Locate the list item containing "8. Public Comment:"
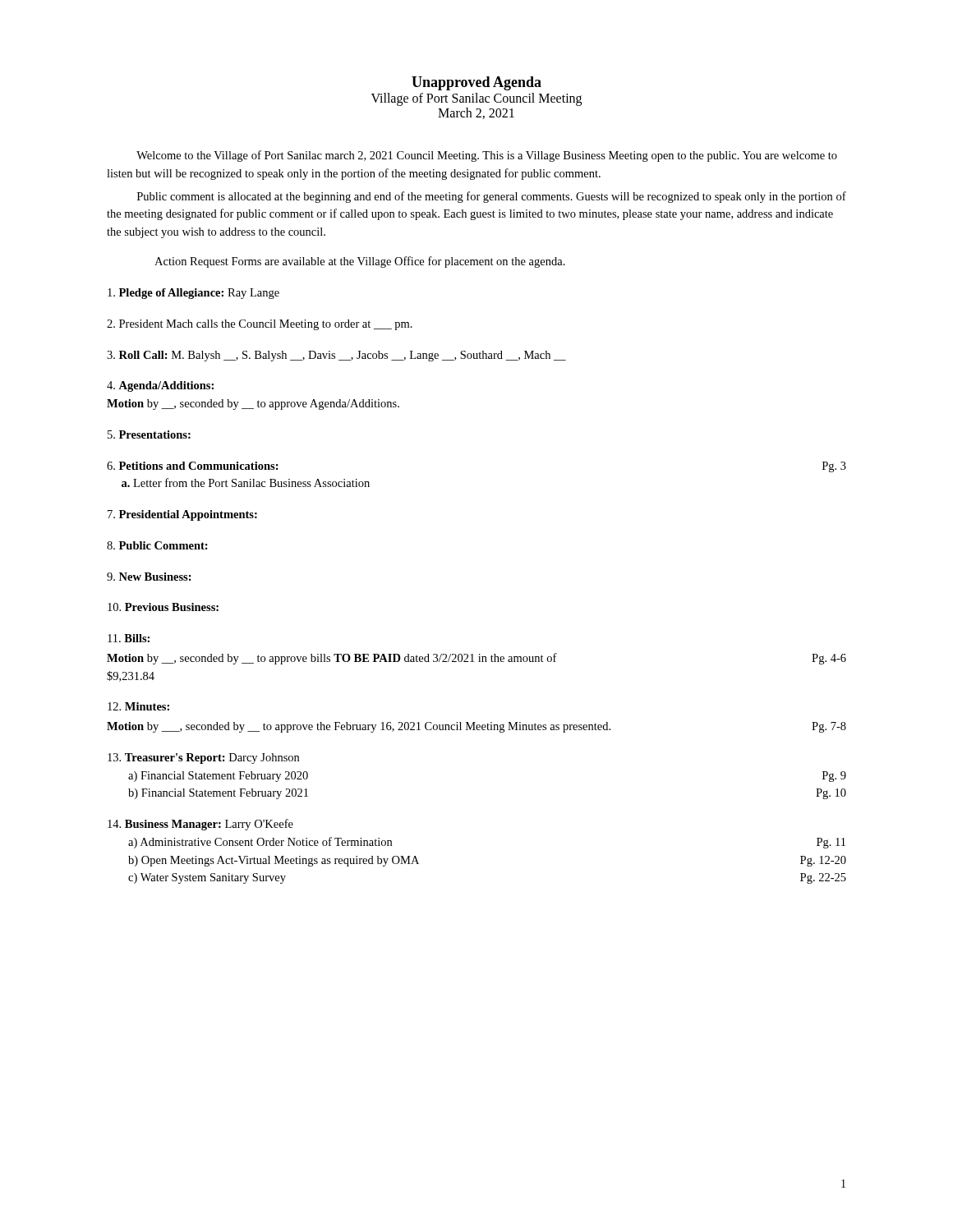Image resolution: width=953 pixels, height=1232 pixels. (158, 545)
